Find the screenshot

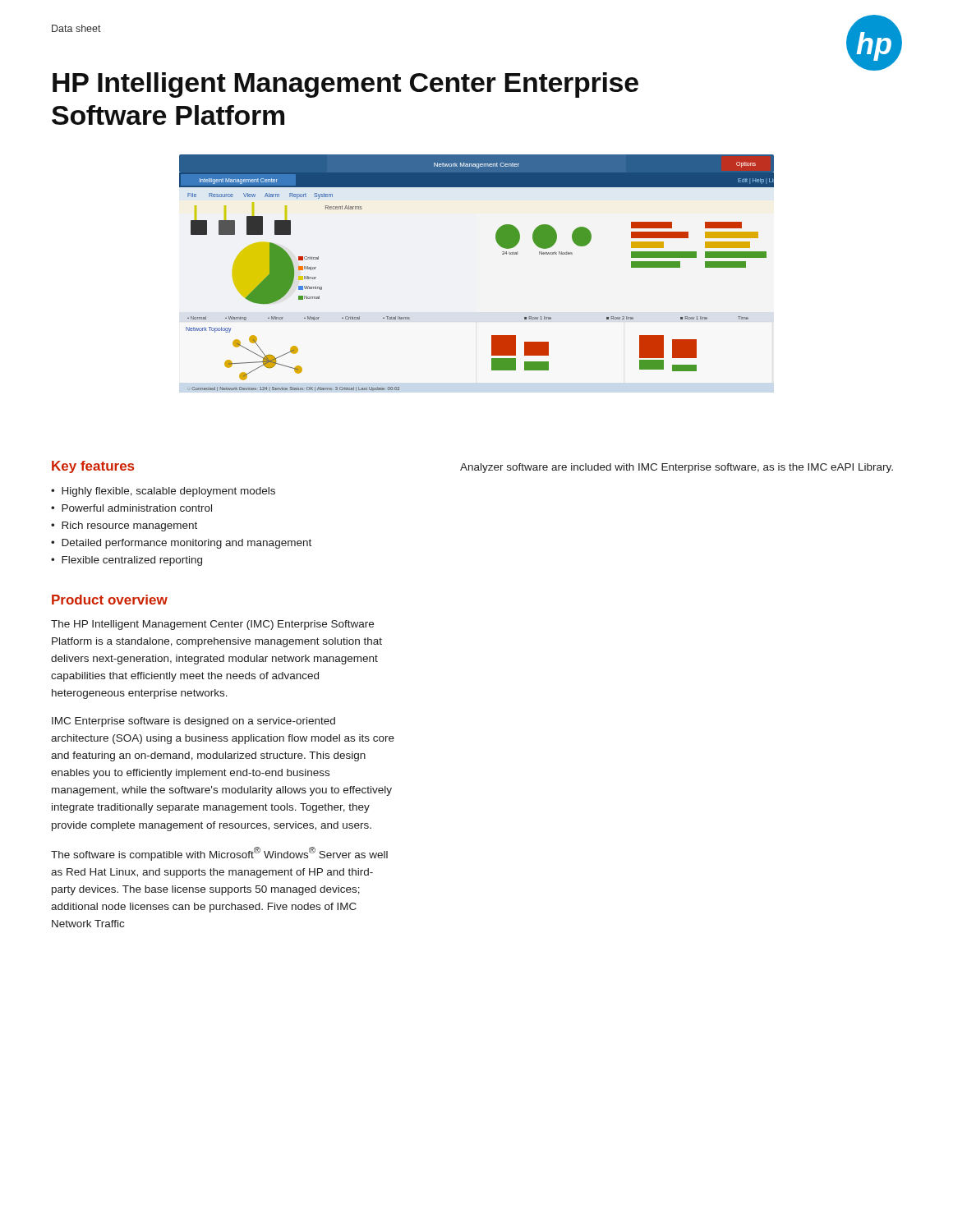click(476, 274)
